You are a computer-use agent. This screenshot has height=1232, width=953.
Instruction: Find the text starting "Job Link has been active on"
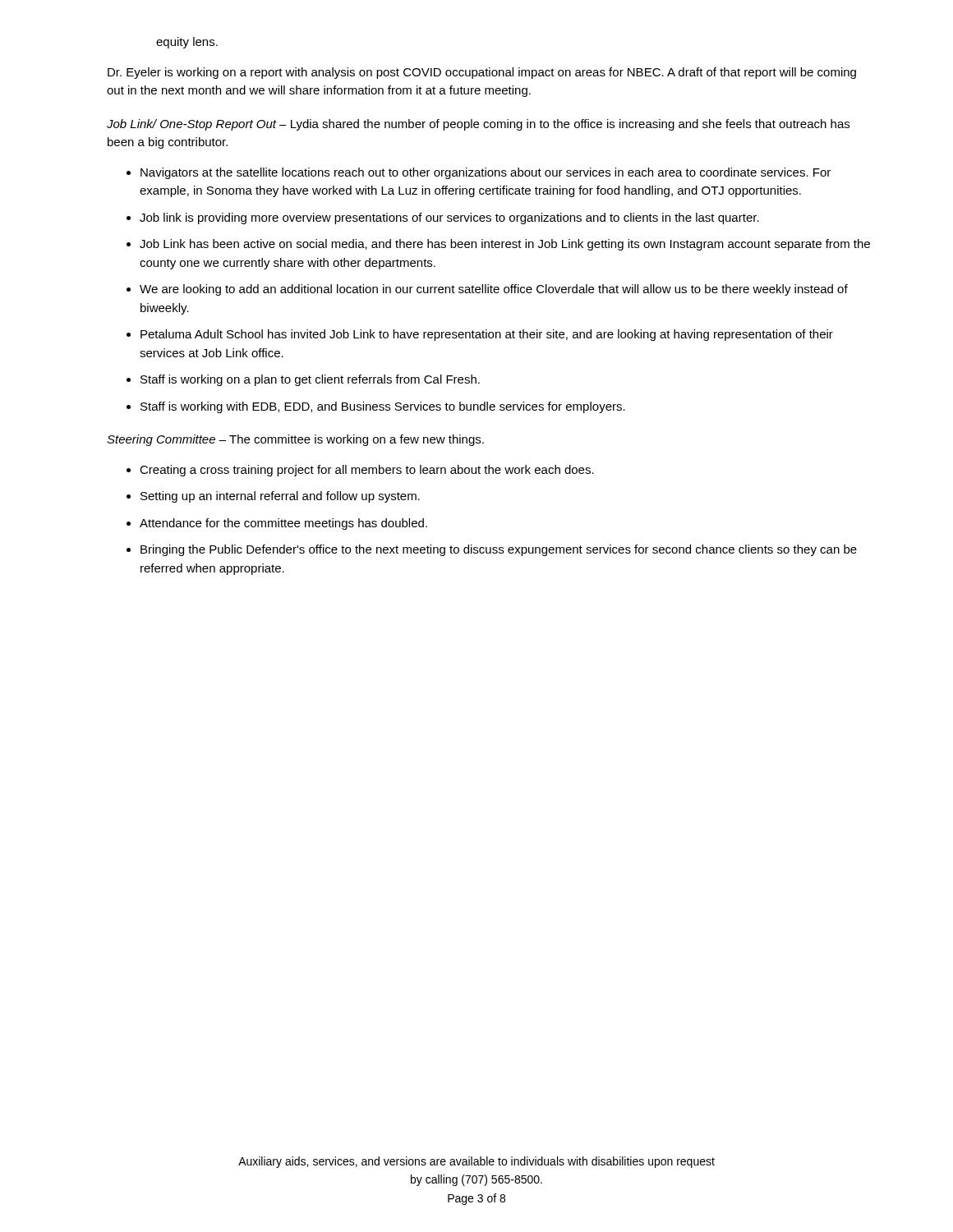pos(505,253)
